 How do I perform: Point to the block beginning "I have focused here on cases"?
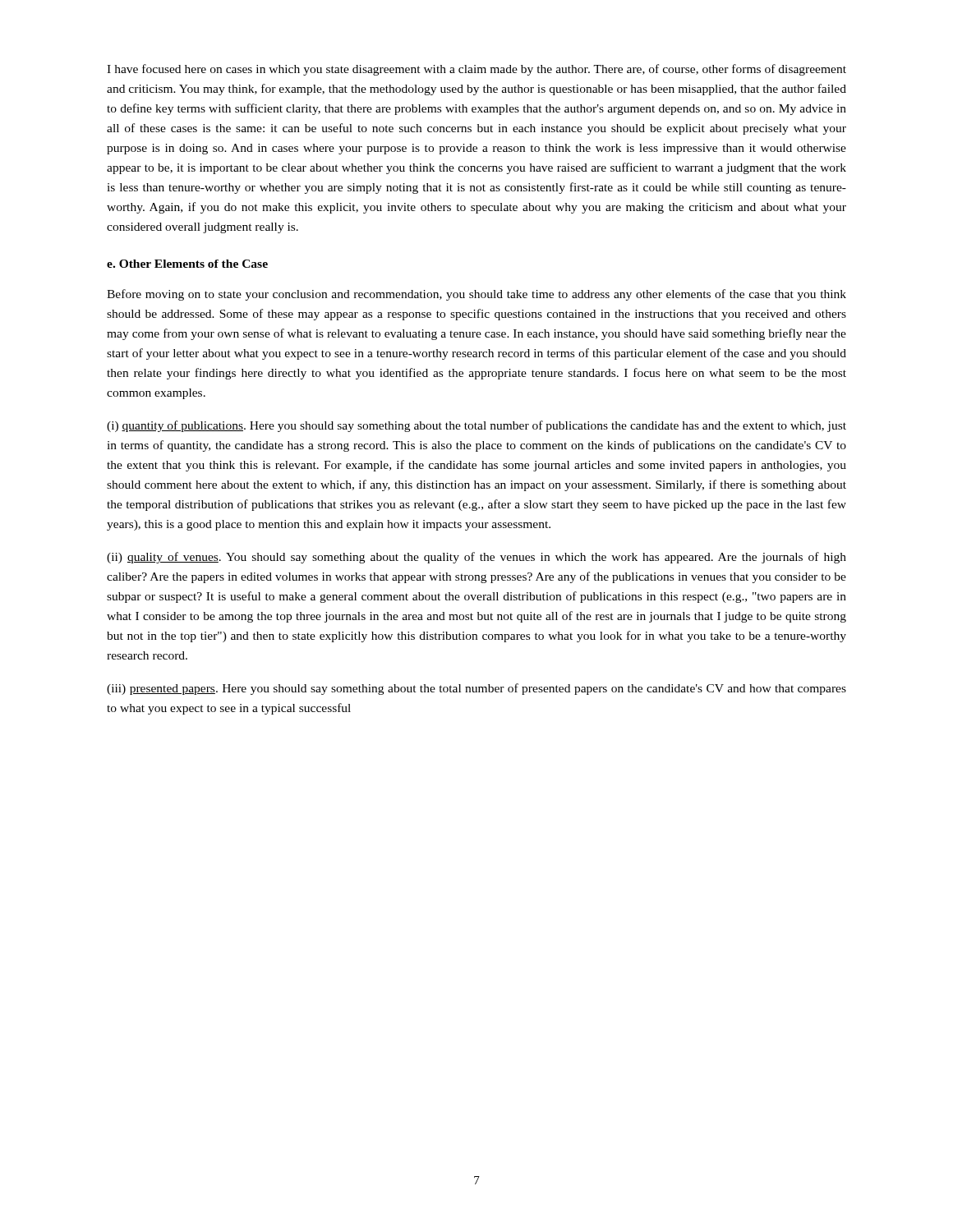coord(476,147)
